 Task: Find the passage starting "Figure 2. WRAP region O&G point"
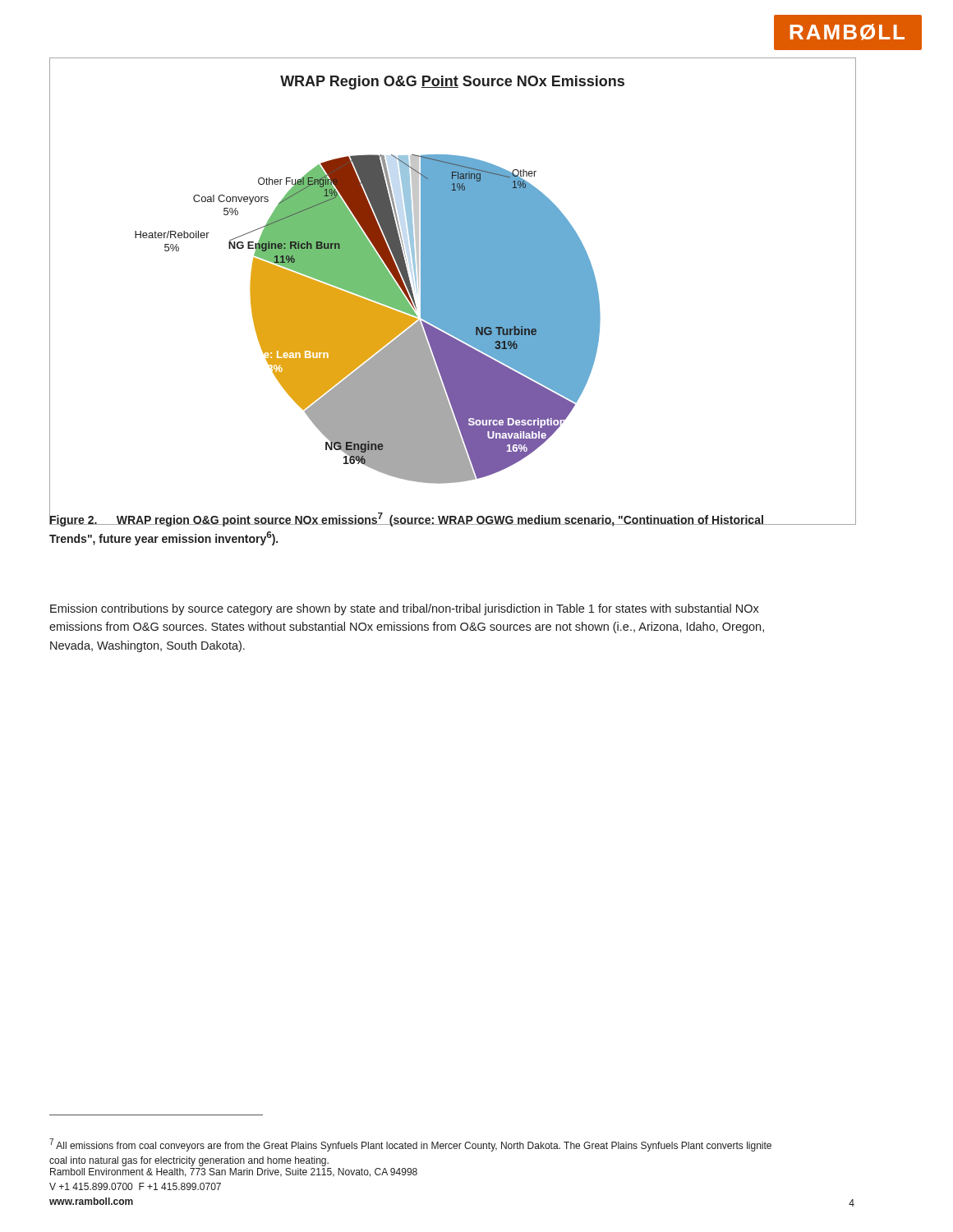tap(419, 528)
